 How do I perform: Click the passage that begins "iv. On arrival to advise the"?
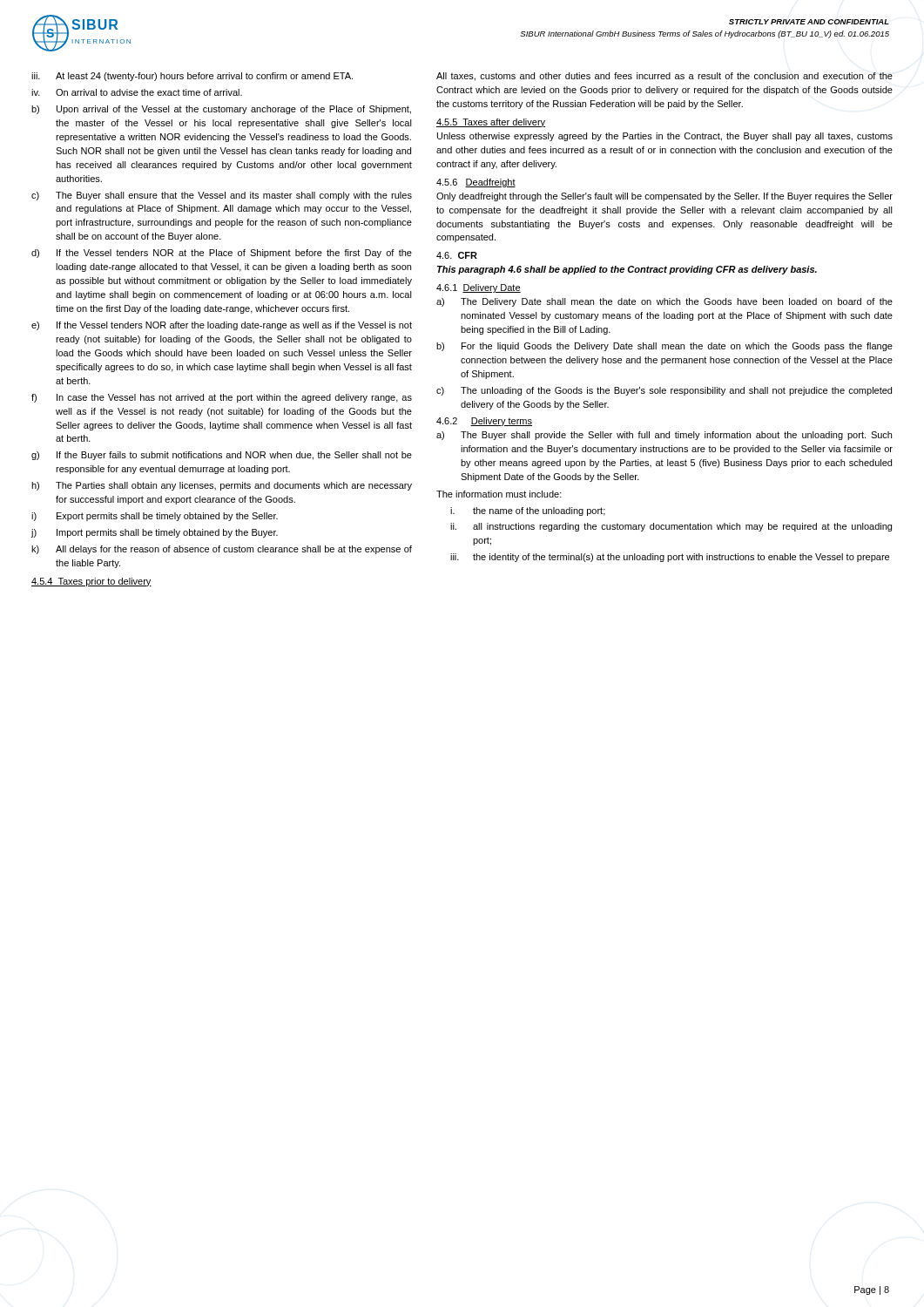[x=222, y=93]
